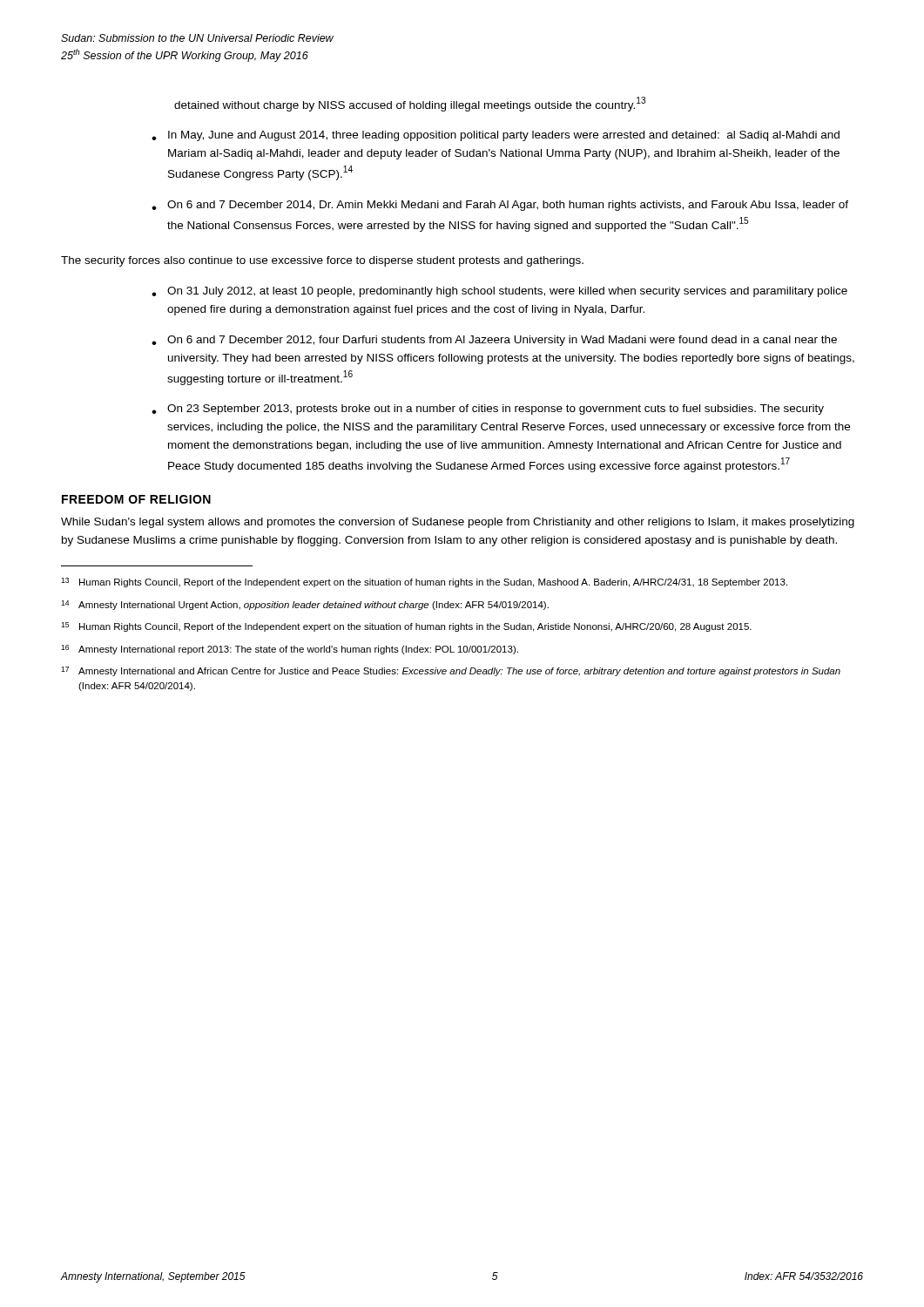Click the passage that begins "• On 31 July 2012, at least 10"

click(x=462, y=301)
